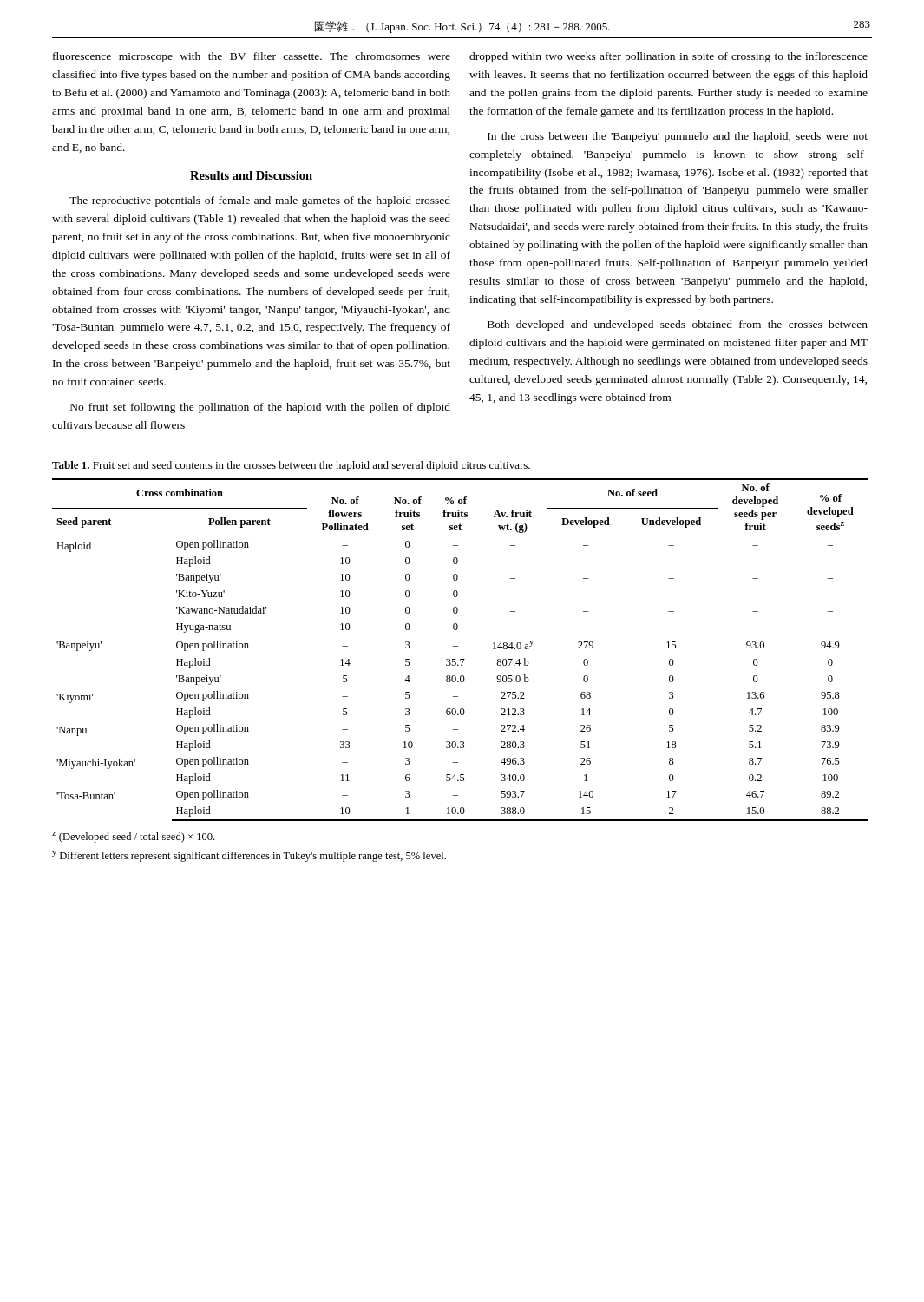Select the passage starting "z (Developed seed / total seed) × 100."

(x=134, y=836)
